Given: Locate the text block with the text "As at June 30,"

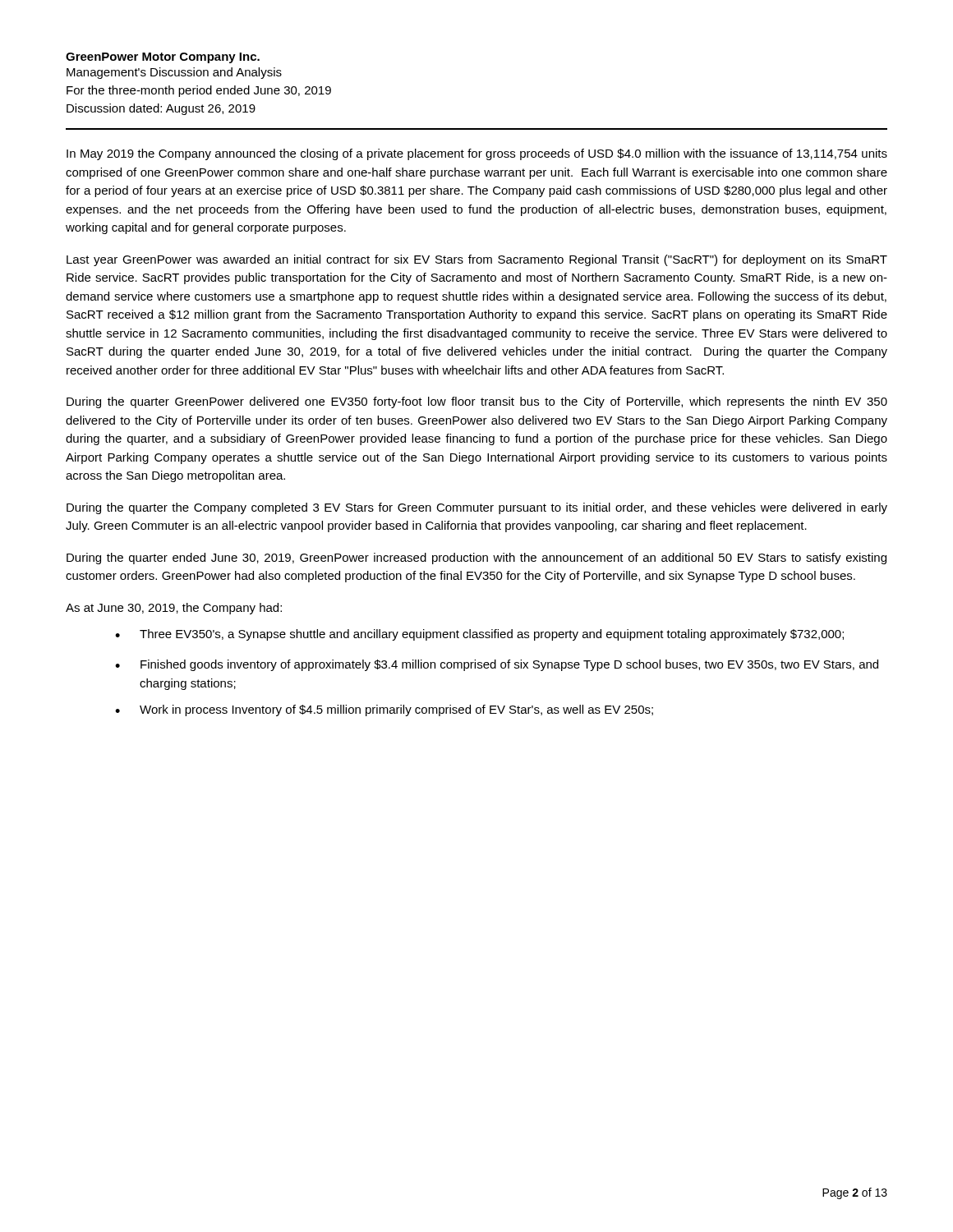Looking at the screenshot, I should pos(174,607).
